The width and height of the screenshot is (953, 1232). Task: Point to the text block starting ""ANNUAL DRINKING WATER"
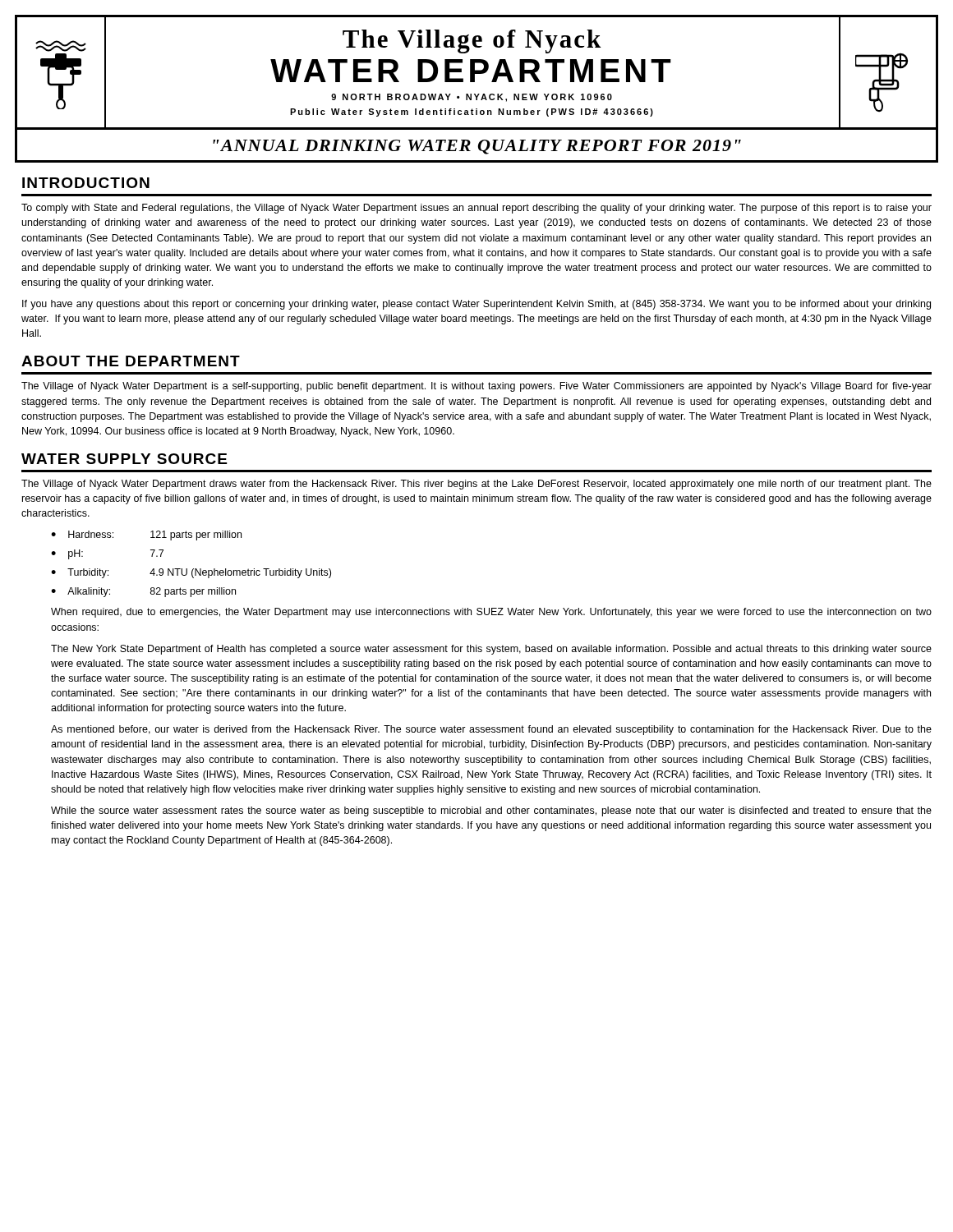[476, 145]
